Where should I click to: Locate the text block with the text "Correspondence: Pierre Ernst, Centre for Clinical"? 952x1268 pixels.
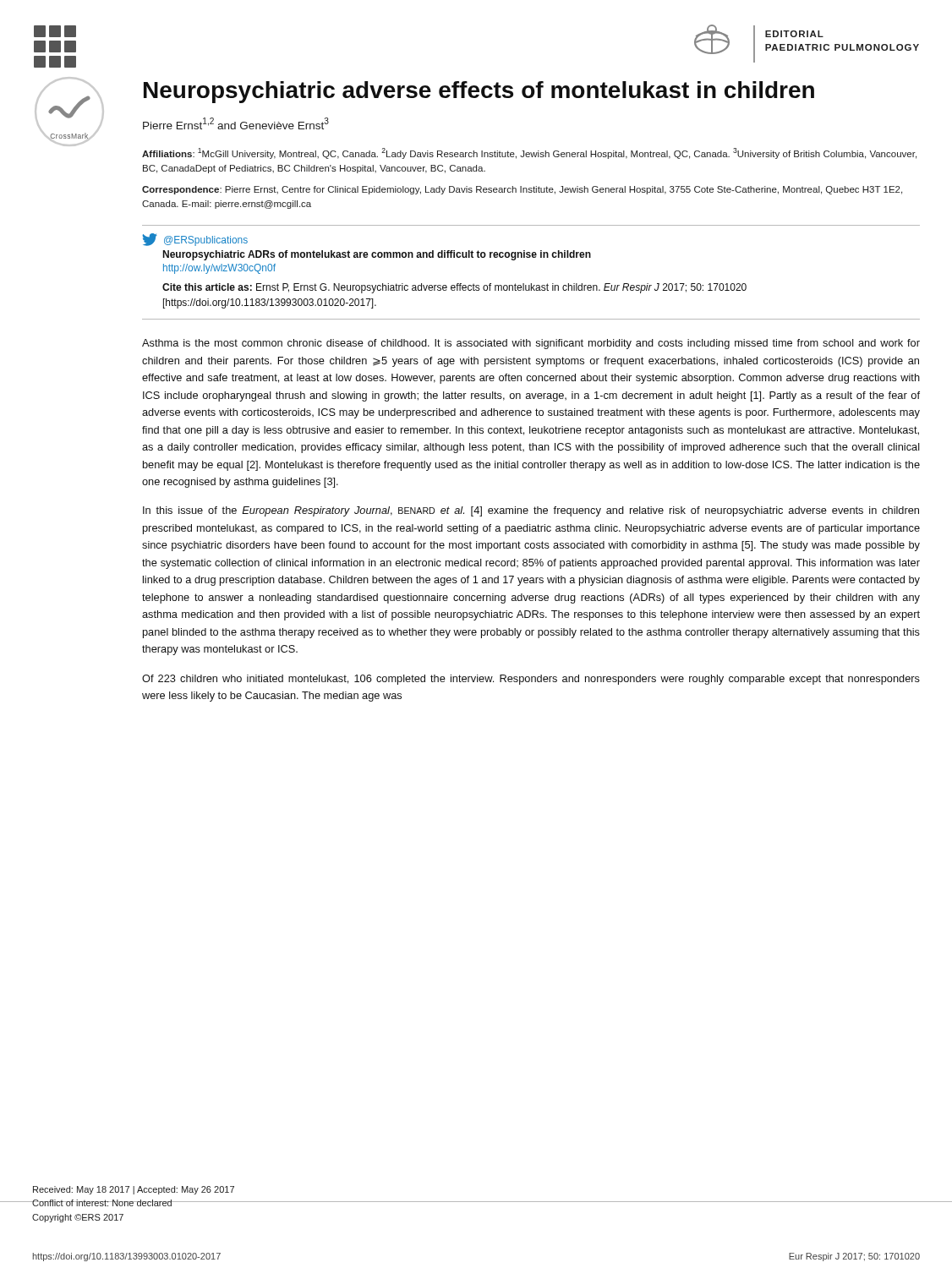tap(523, 197)
